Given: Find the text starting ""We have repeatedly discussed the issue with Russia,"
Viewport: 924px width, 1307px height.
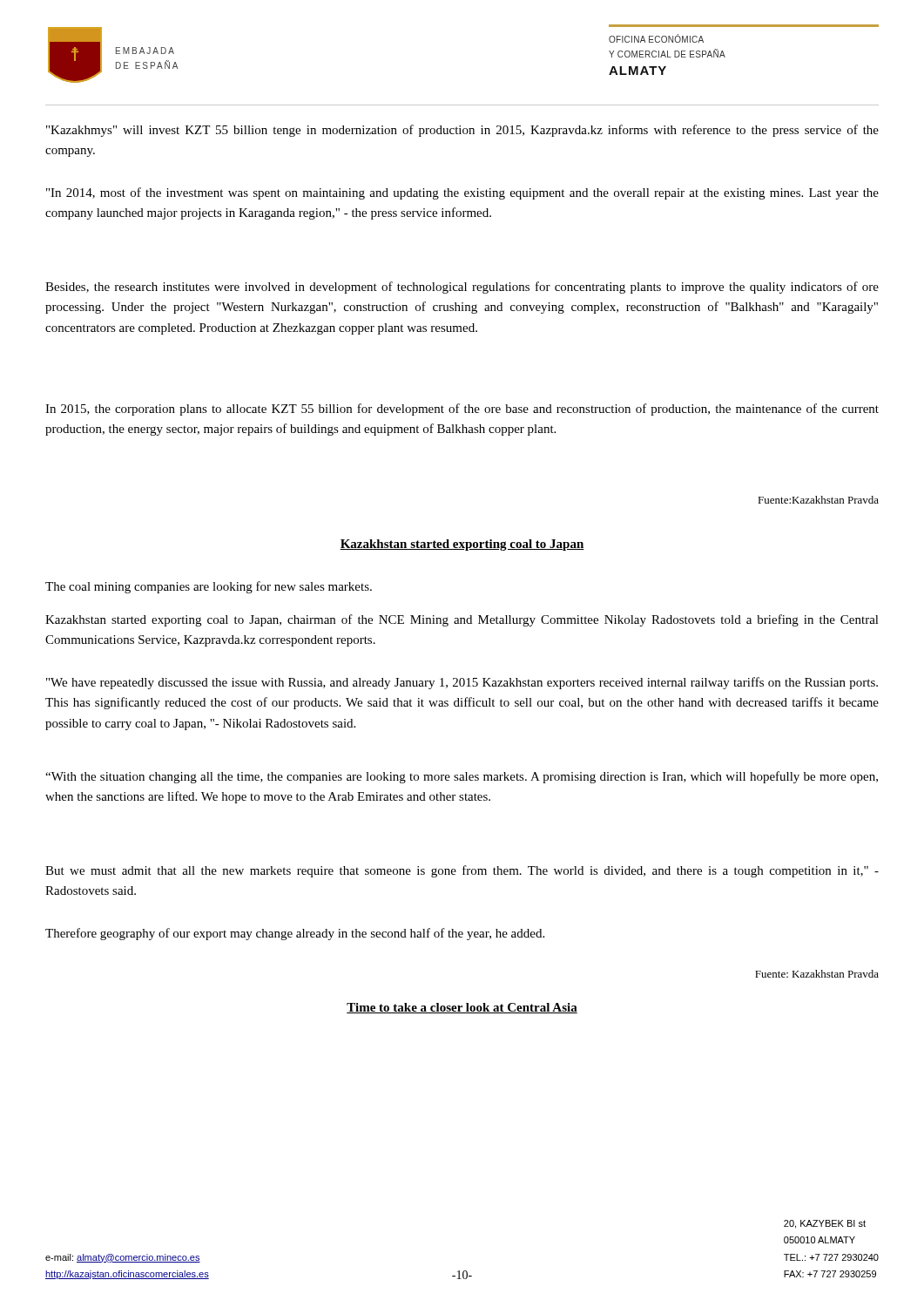Looking at the screenshot, I should tap(462, 703).
